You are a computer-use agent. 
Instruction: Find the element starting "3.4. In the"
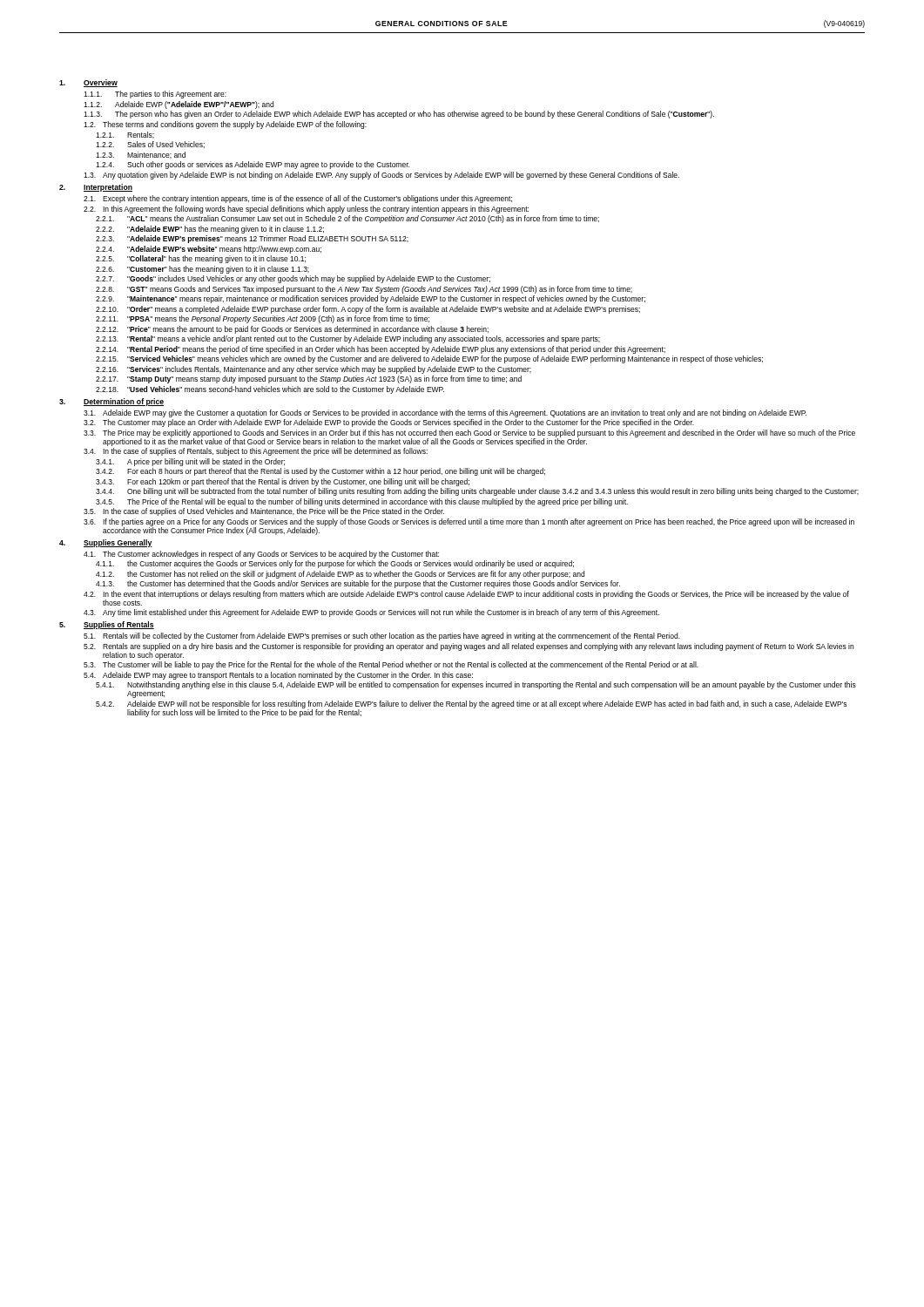[256, 451]
